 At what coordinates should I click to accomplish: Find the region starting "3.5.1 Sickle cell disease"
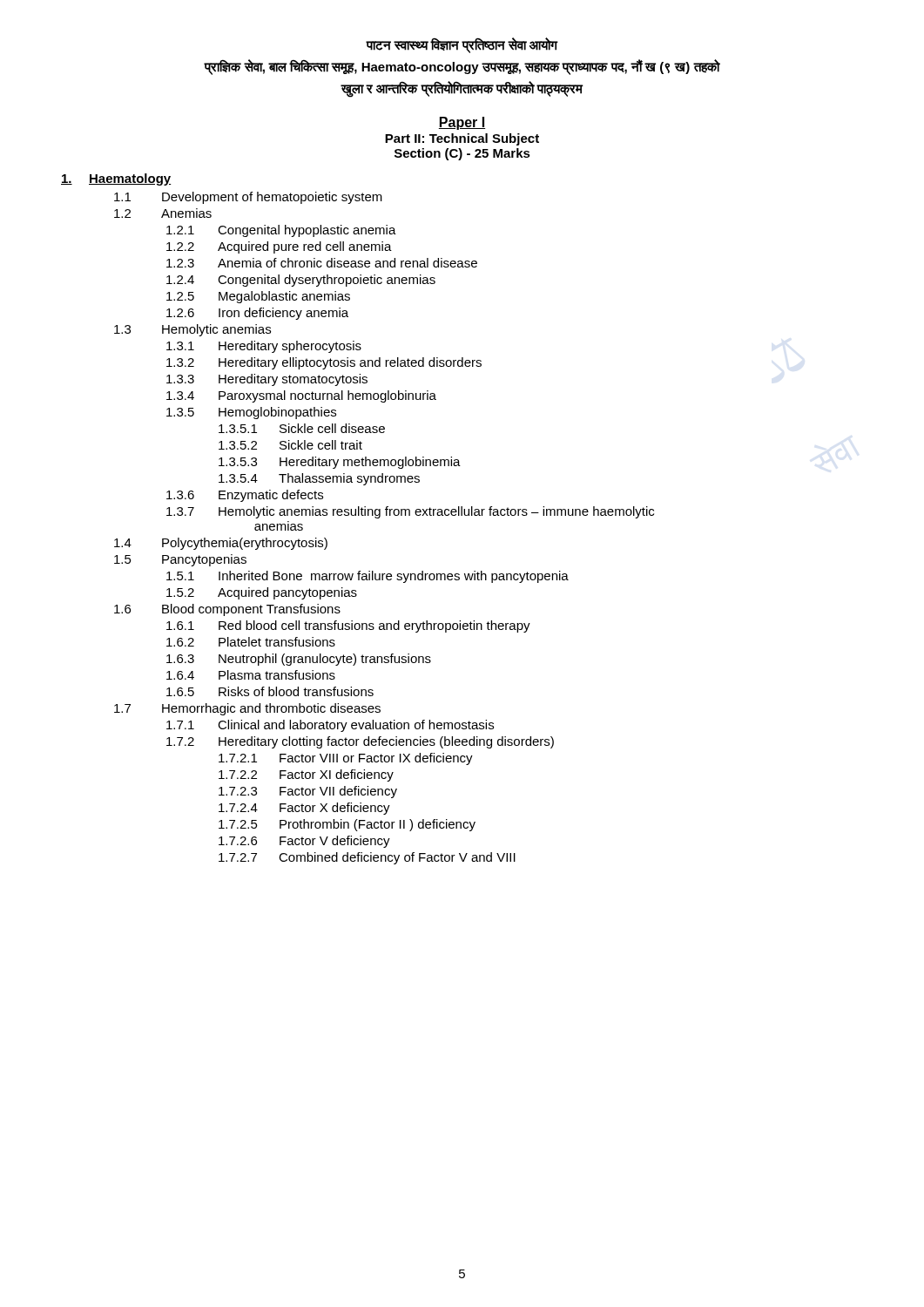(302, 428)
